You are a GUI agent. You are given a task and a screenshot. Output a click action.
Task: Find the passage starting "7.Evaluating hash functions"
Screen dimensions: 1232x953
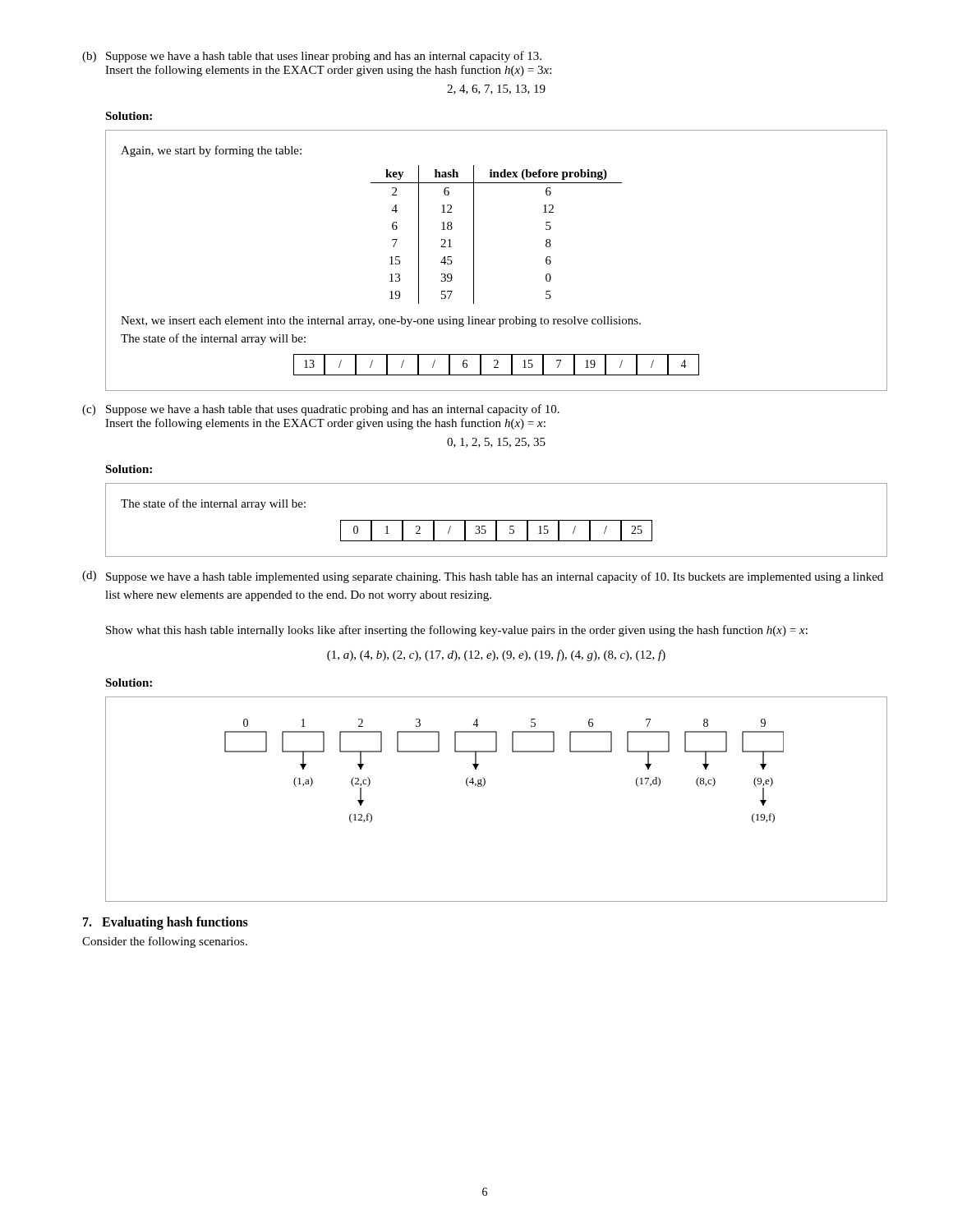tap(165, 922)
